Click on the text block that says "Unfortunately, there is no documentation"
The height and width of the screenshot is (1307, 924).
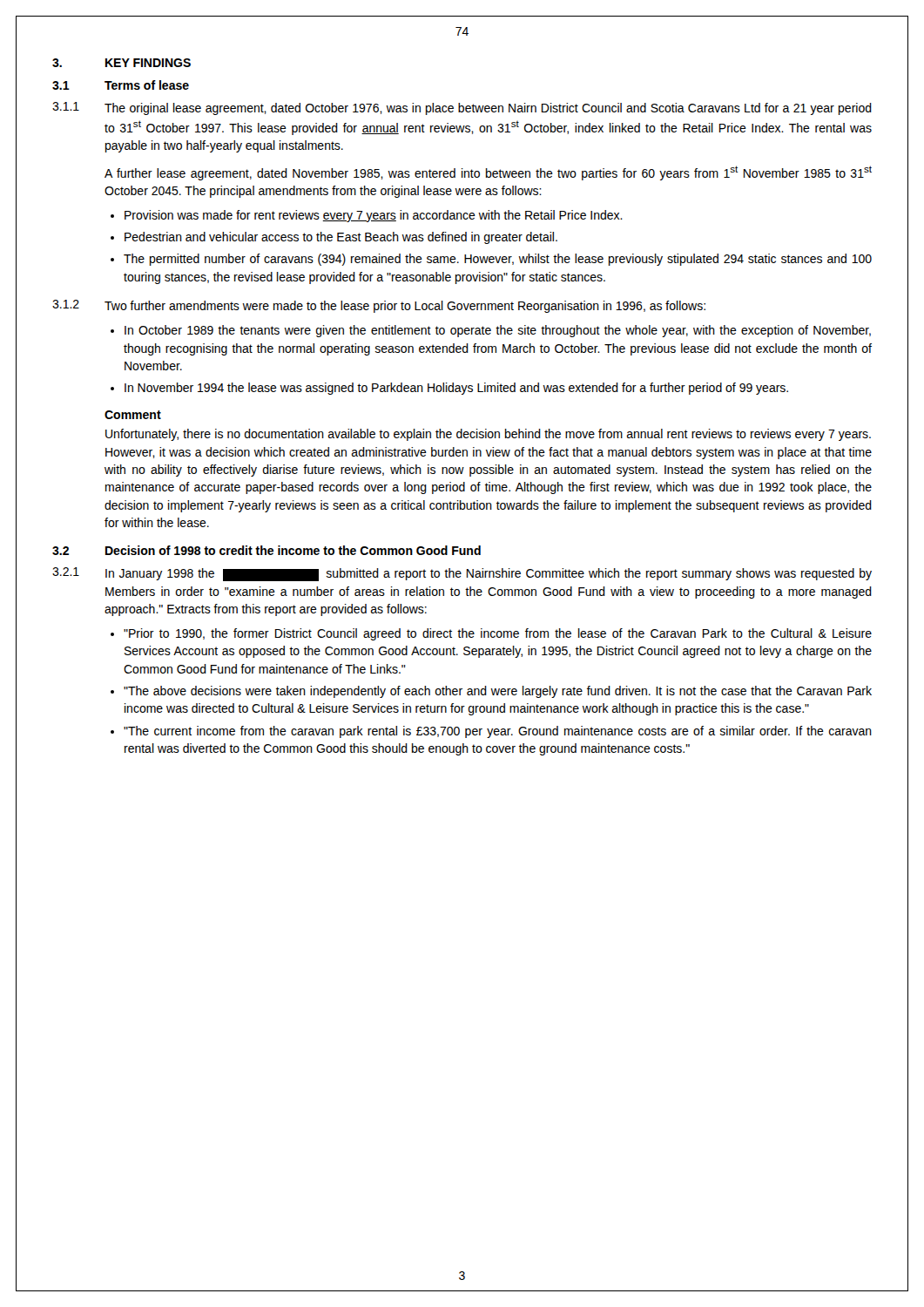coord(488,479)
